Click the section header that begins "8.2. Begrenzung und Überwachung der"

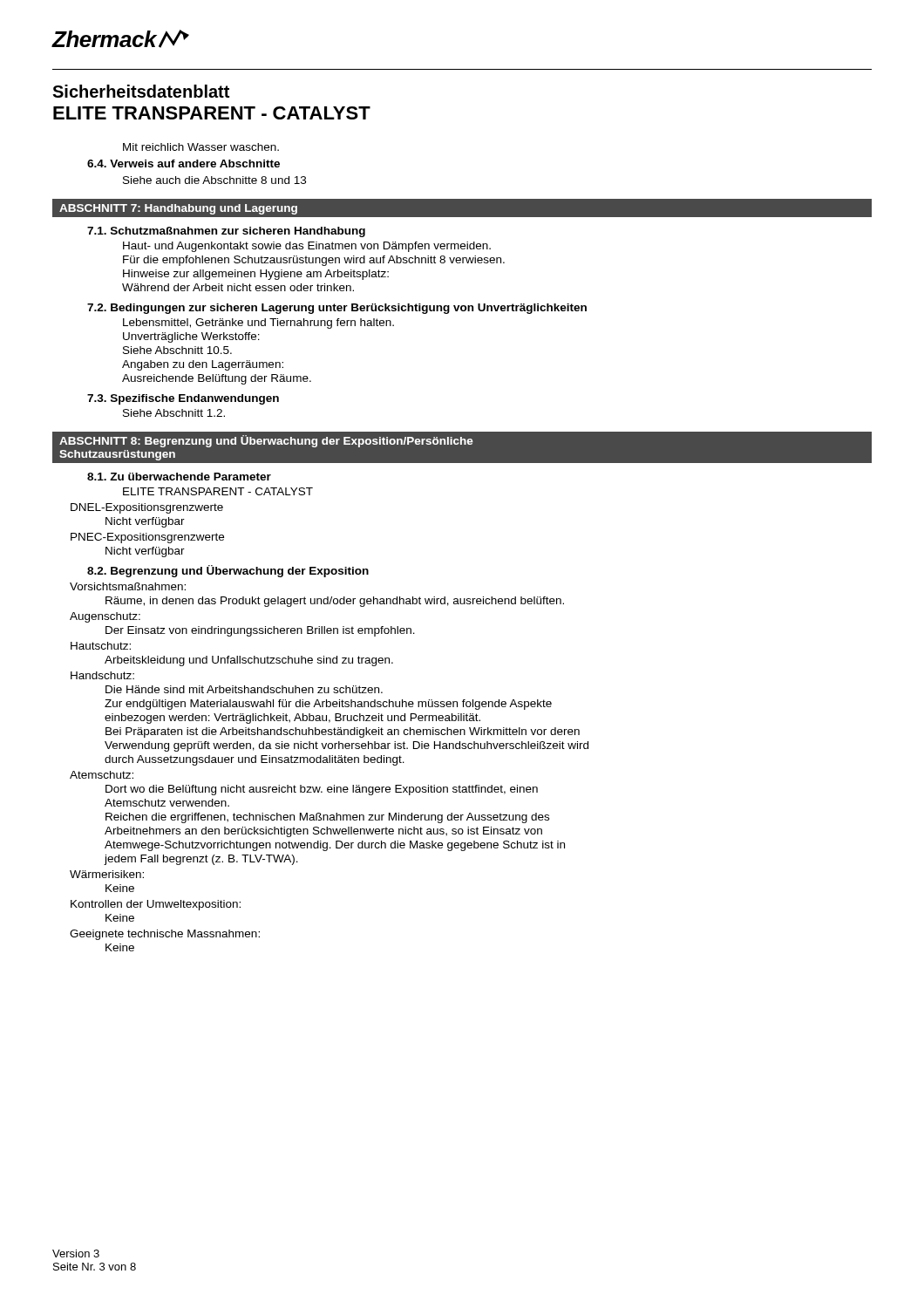pos(228,571)
